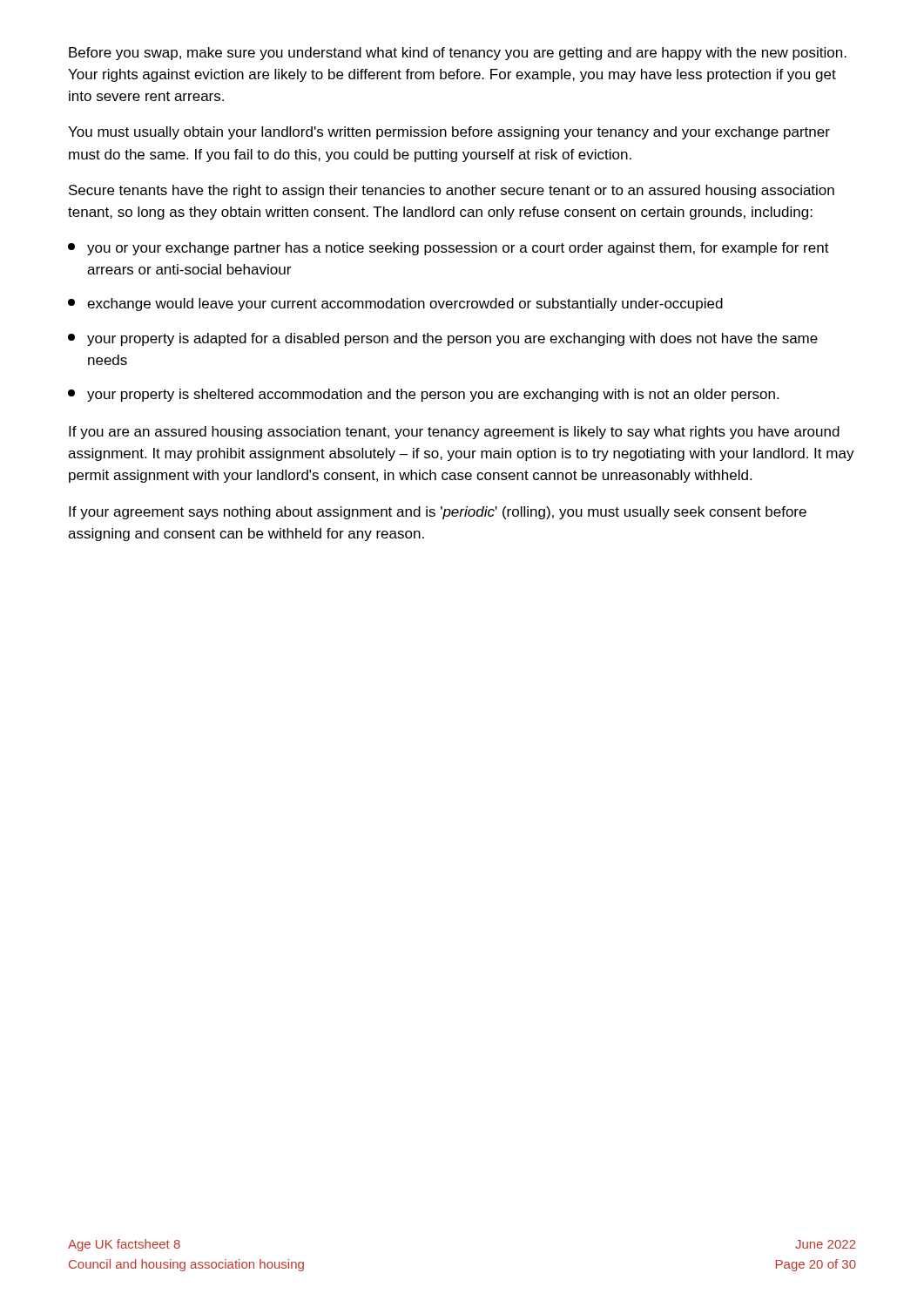Locate the block starting "You must usually"
This screenshot has height=1307, width=924.
pos(449,143)
